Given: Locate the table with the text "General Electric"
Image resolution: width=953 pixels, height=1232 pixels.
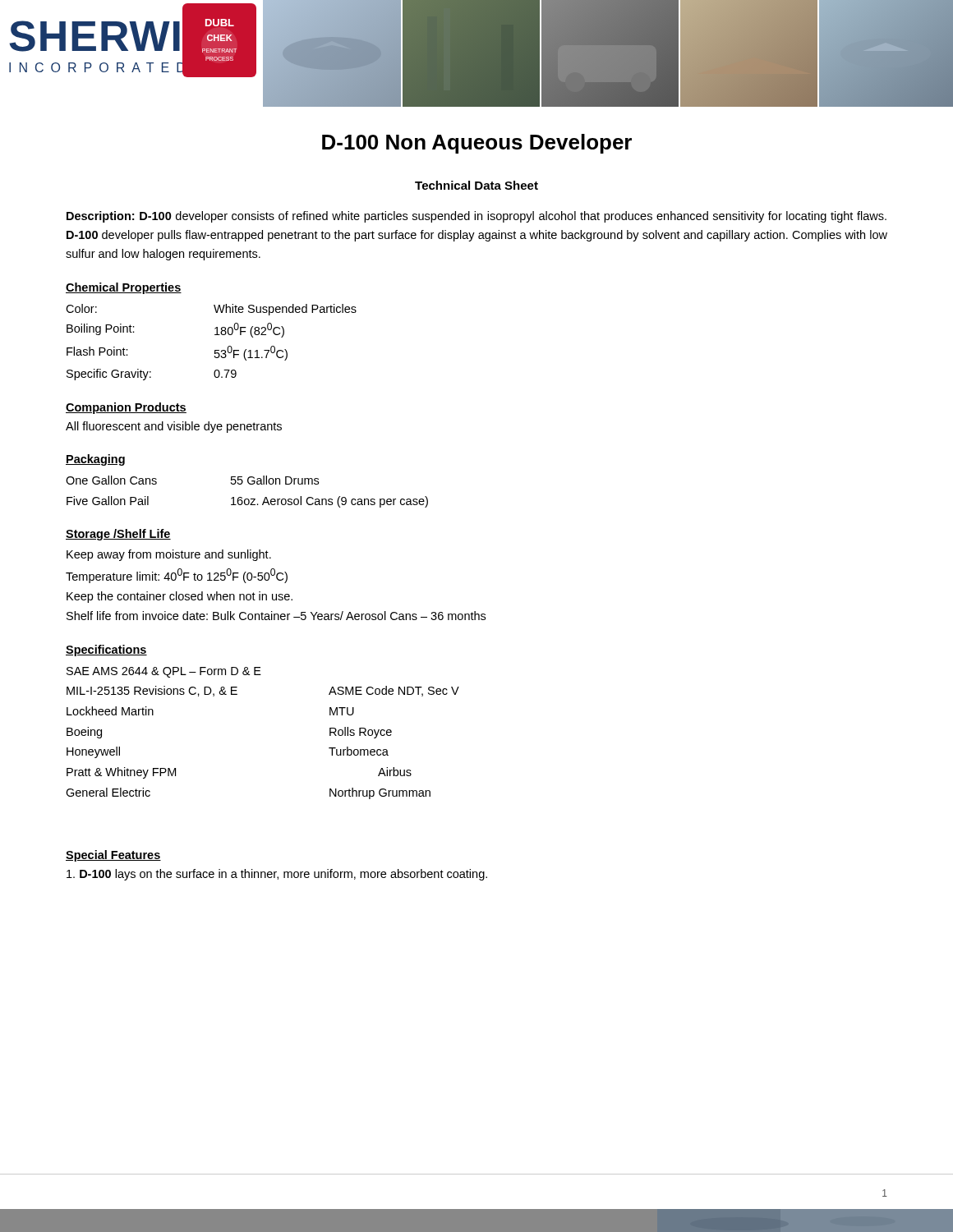Looking at the screenshot, I should click(x=476, y=732).
